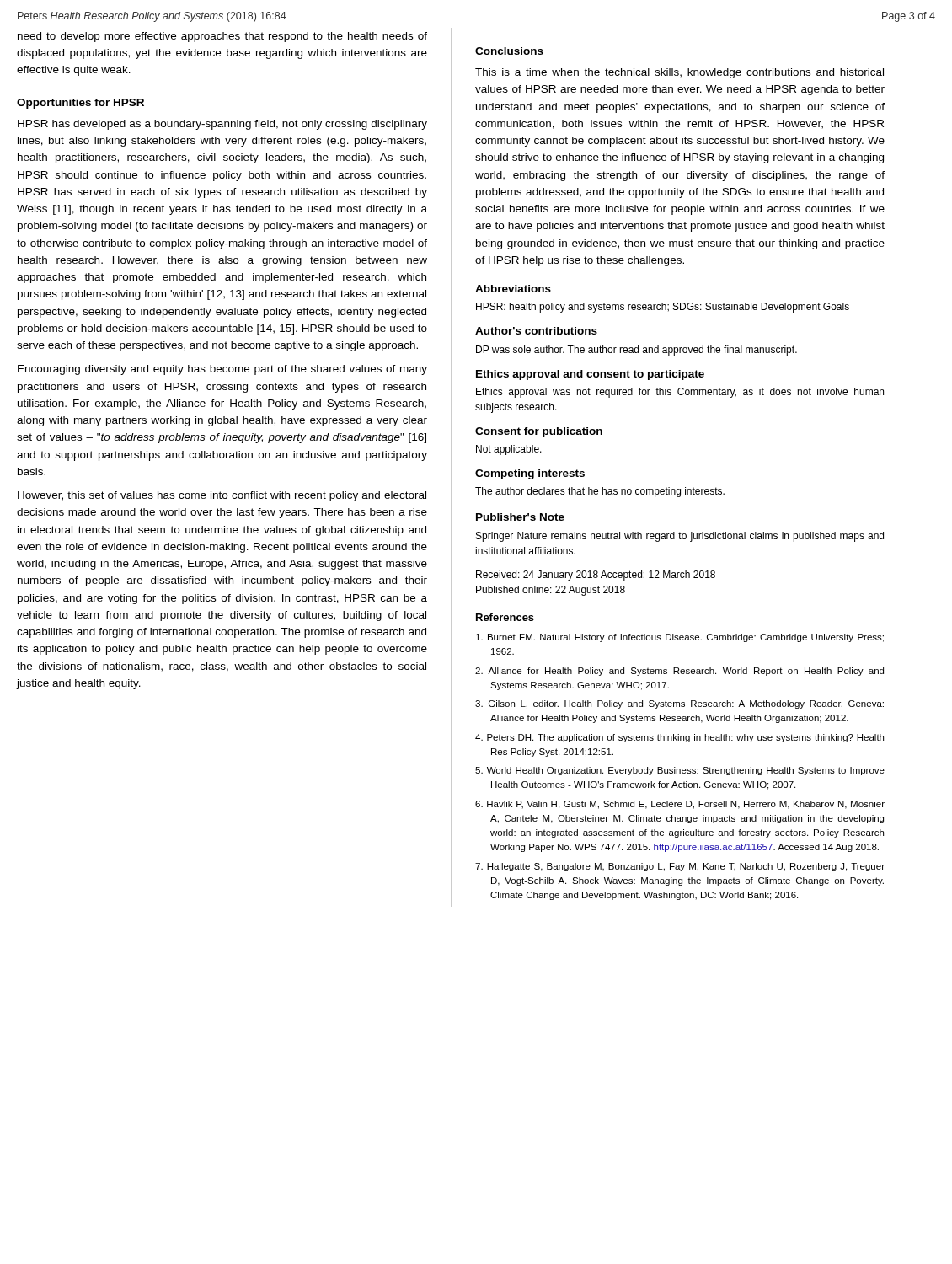This screenshot has width=952, height=1264.
Task: Select the list item that reads "3. Gilson L,"
Action: click(680, 711)
